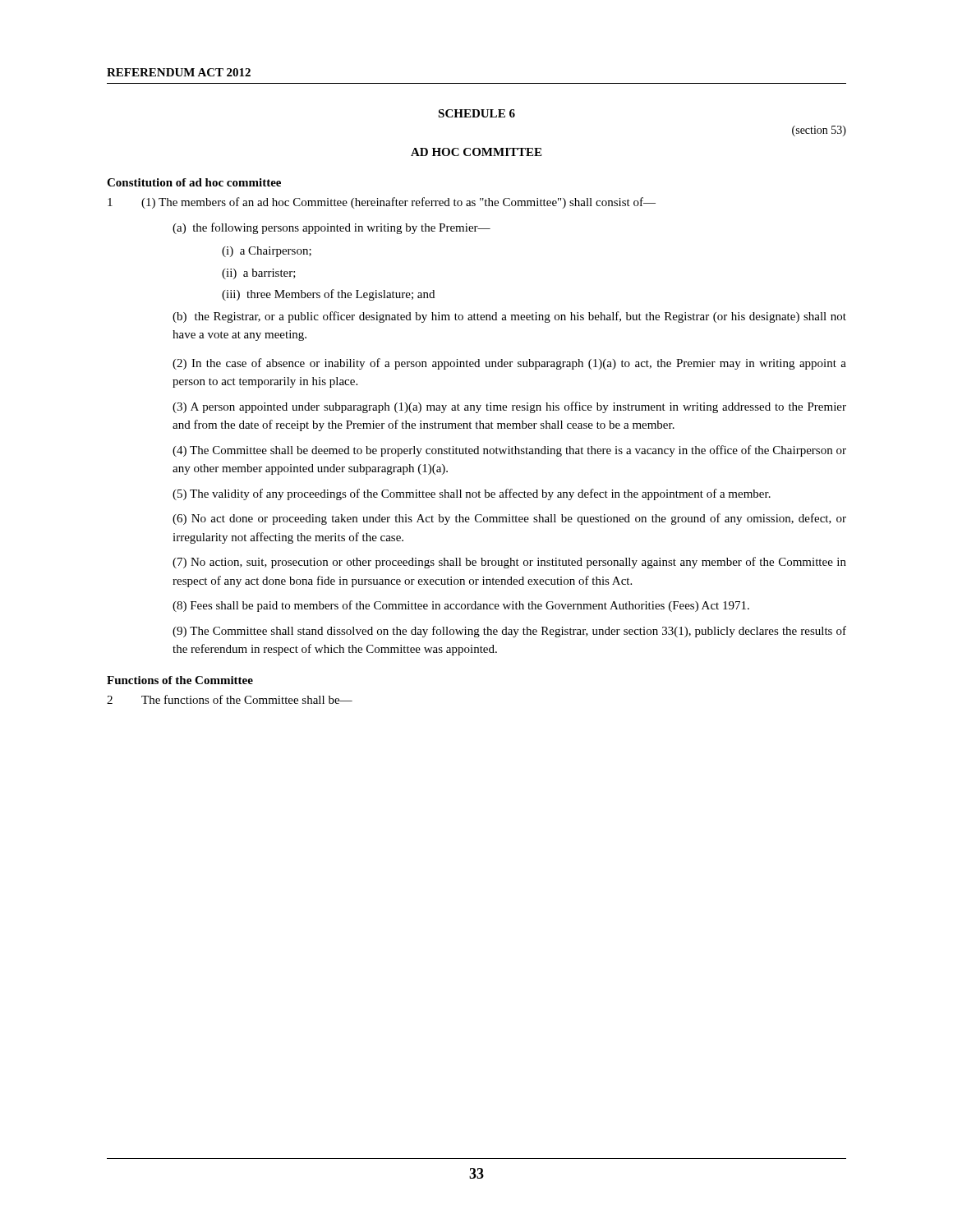Select the text block that says "(2) In the case"
Screen dimensions: 1232x953
coord(509,372)
